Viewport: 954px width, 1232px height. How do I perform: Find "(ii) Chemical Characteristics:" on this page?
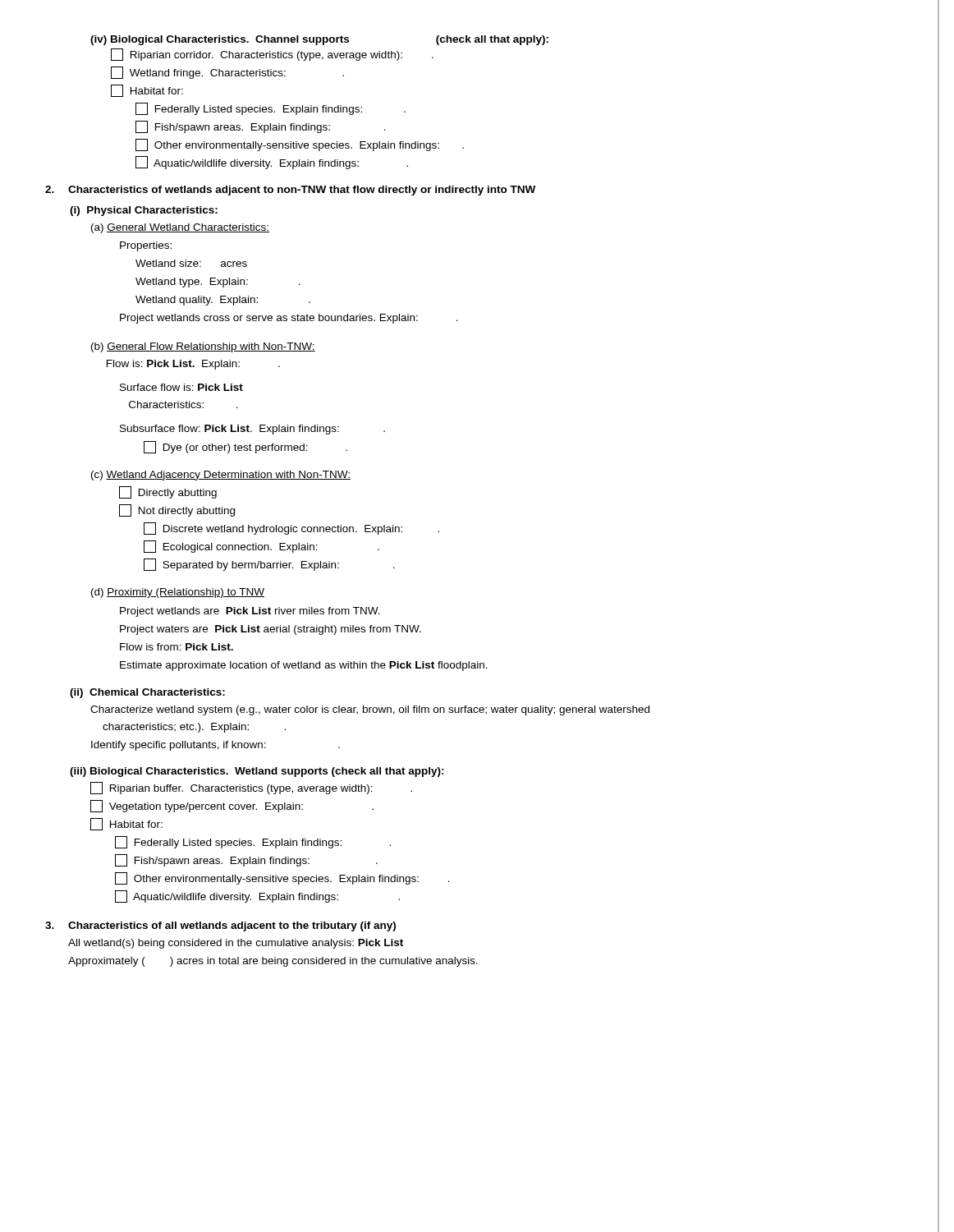click(x=148, y=692)
